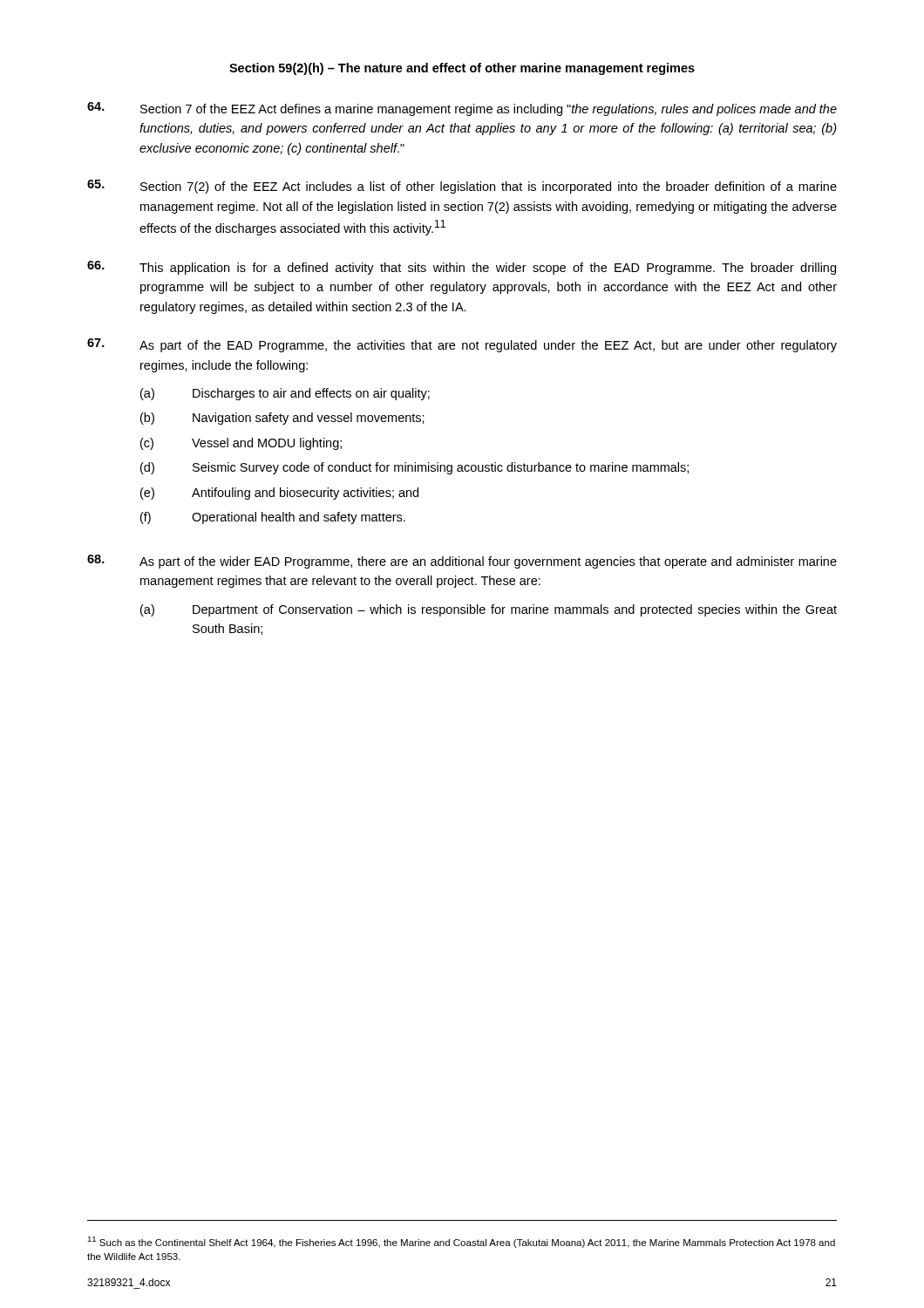
Task: Click on the list item that says "(a) Department of Conservation – which"
Action: click(488, 619)
